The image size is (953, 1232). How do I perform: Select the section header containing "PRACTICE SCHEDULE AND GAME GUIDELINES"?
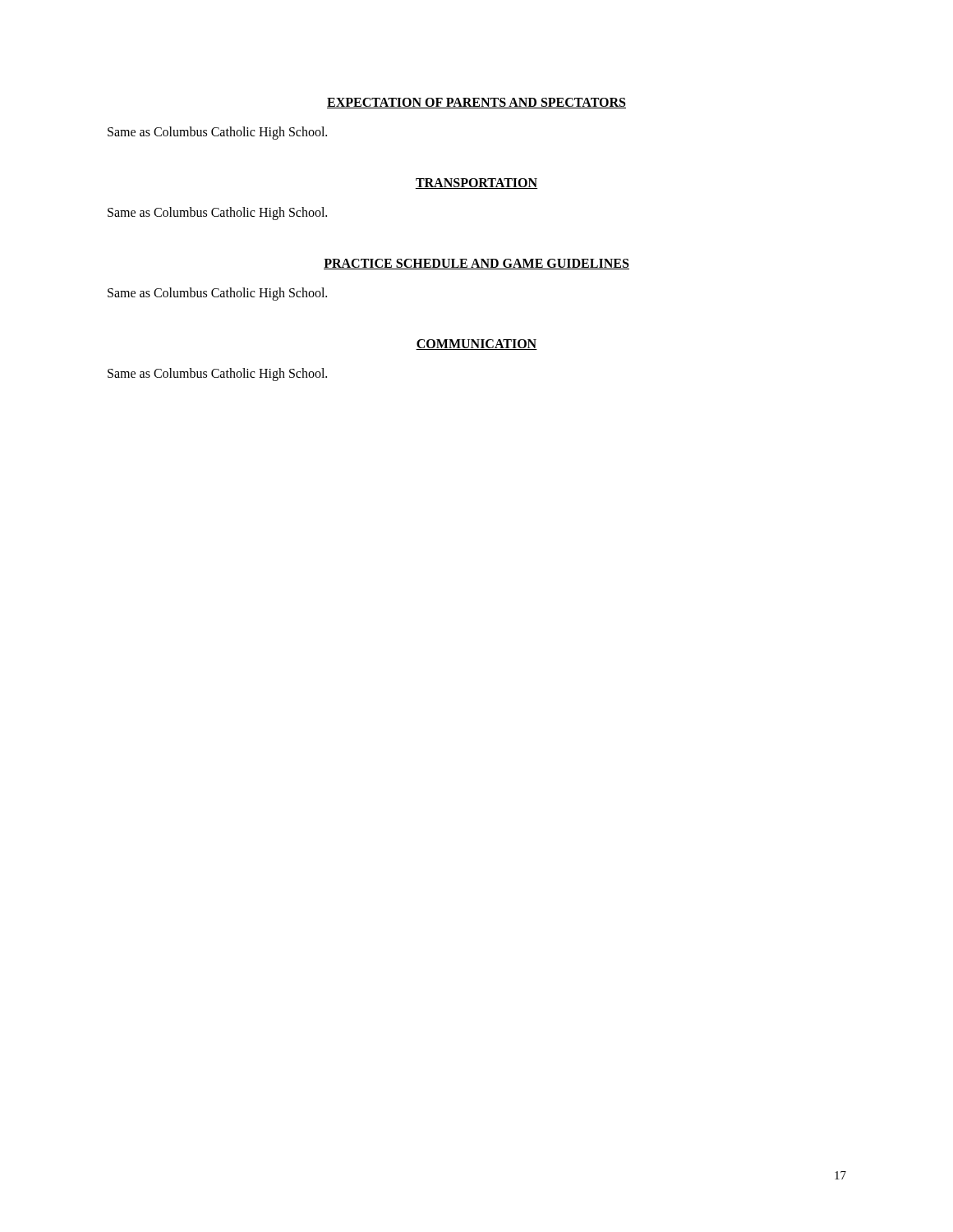point(476,263)
